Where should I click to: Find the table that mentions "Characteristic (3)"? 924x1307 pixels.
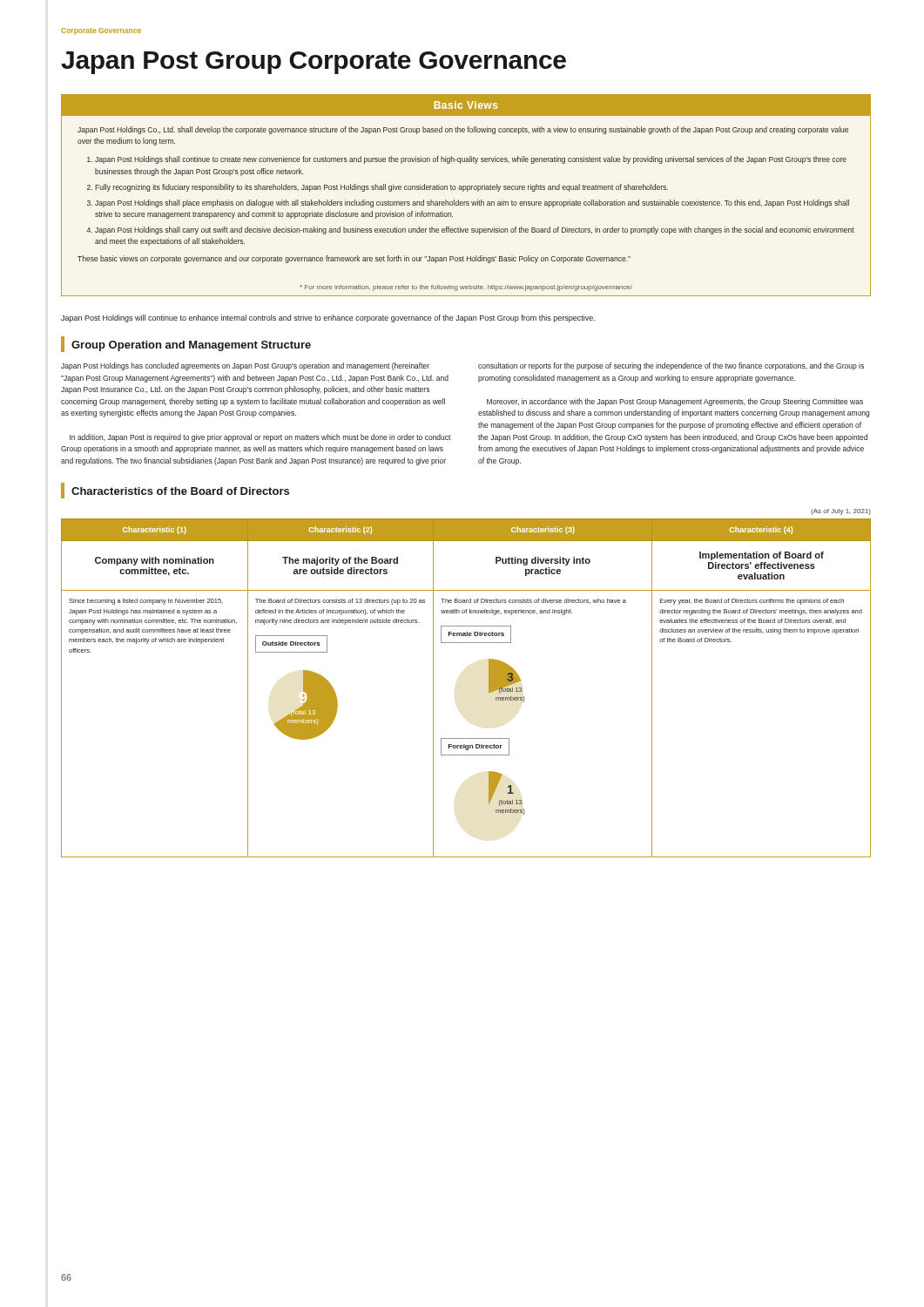466,688
